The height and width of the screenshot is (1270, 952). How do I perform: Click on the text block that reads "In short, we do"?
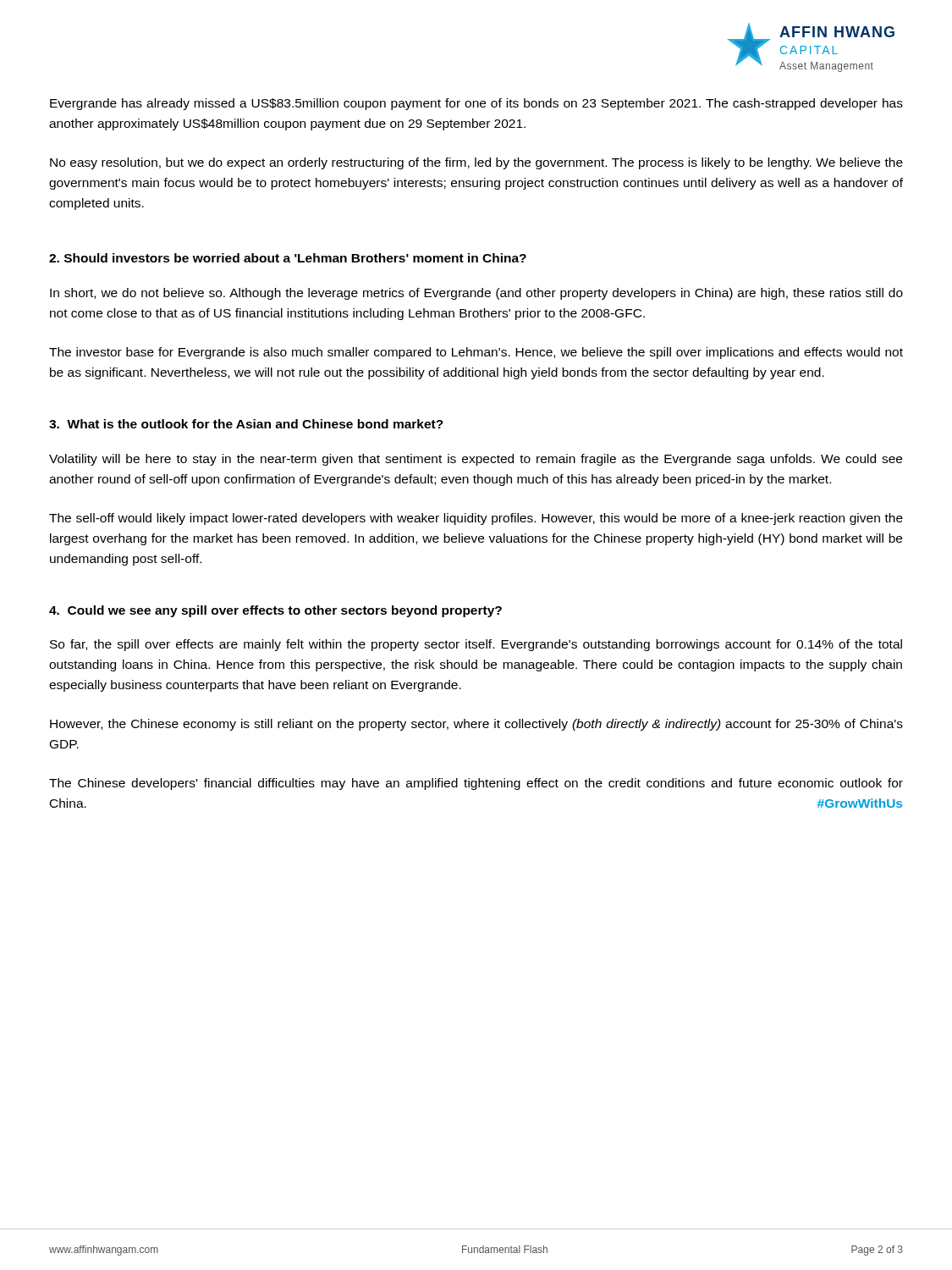pos(476,303)
